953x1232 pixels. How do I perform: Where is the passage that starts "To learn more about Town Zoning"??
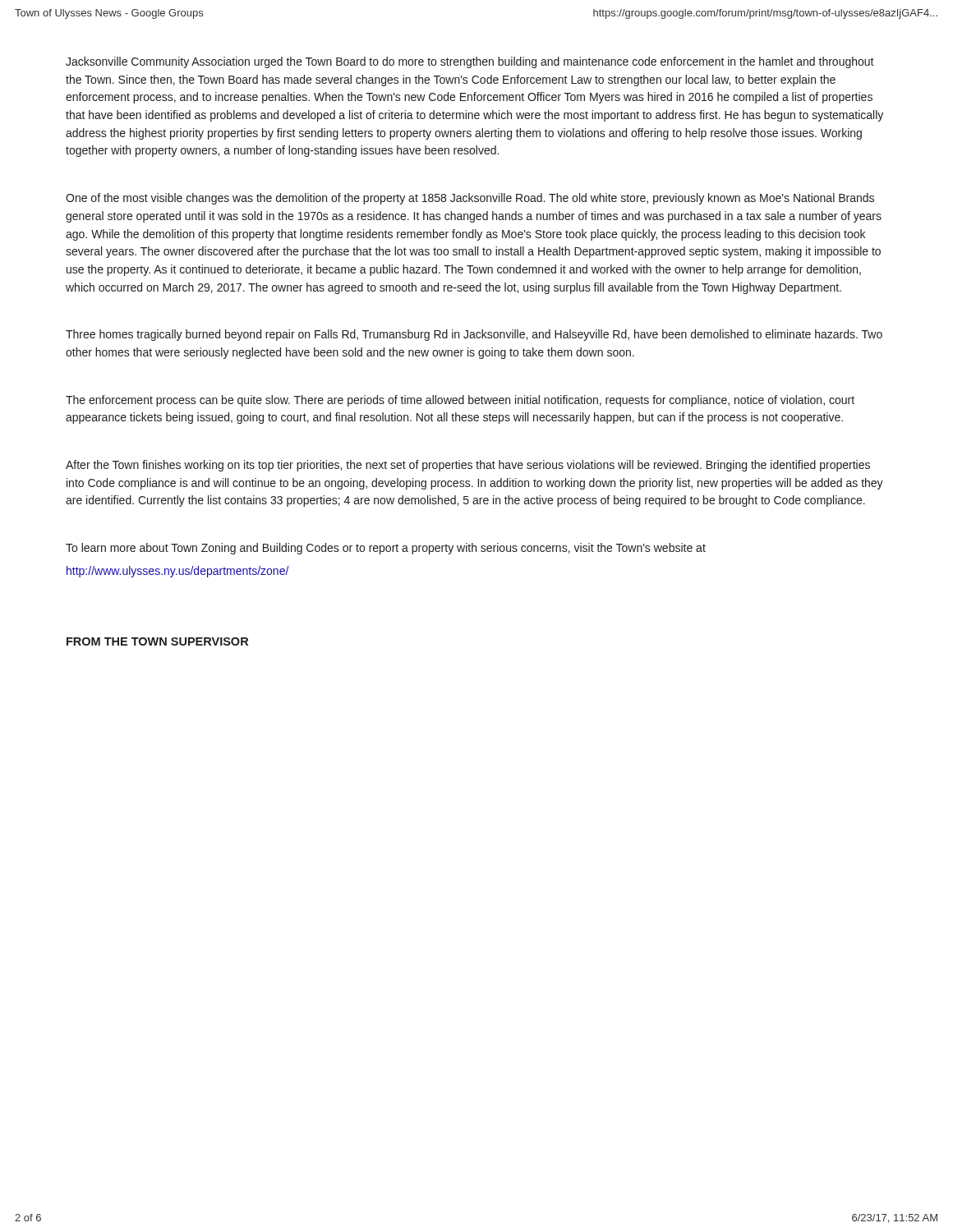[386, 548]
